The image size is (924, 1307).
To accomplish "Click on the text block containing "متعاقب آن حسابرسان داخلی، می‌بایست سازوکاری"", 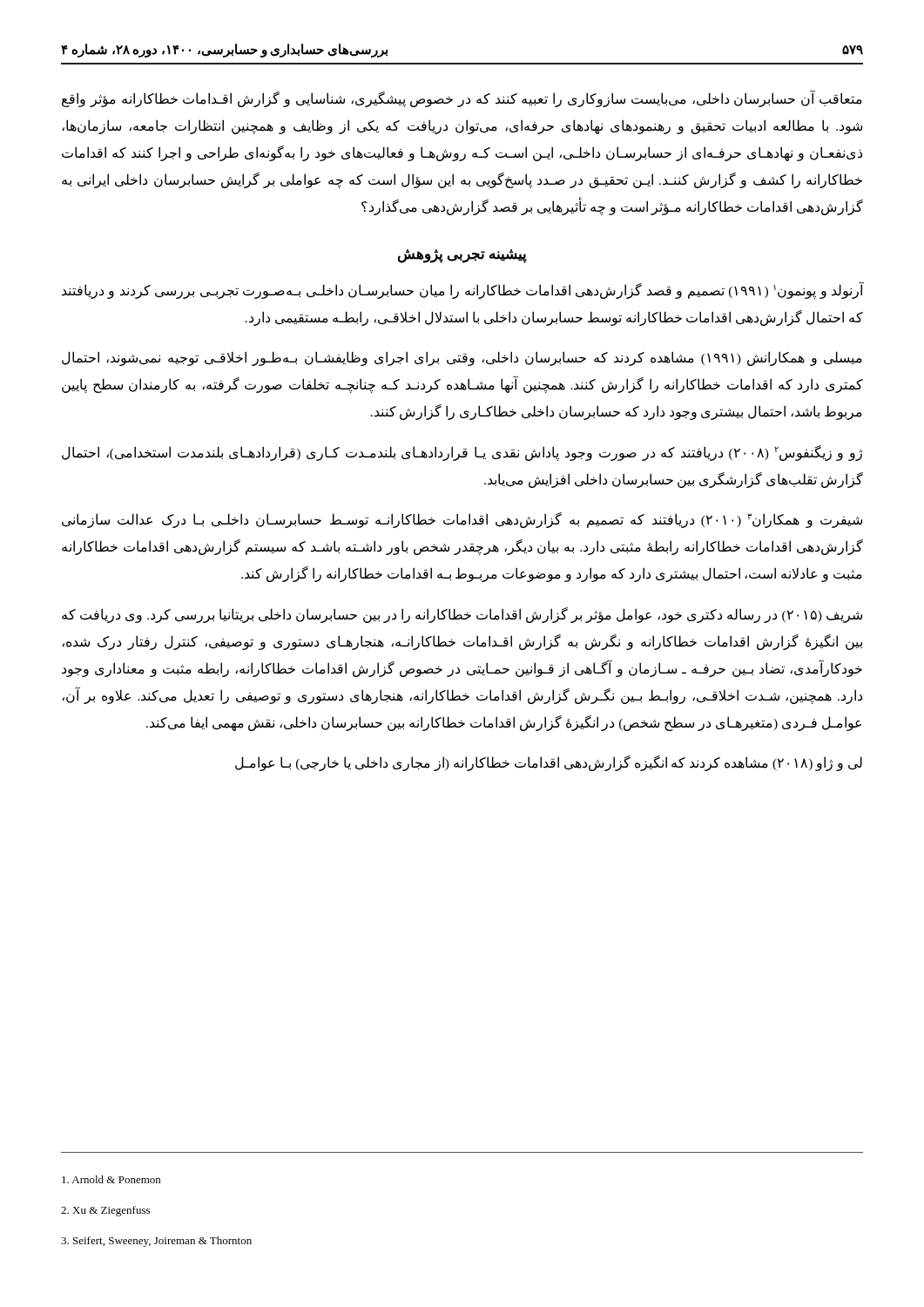I will (462, 153).
